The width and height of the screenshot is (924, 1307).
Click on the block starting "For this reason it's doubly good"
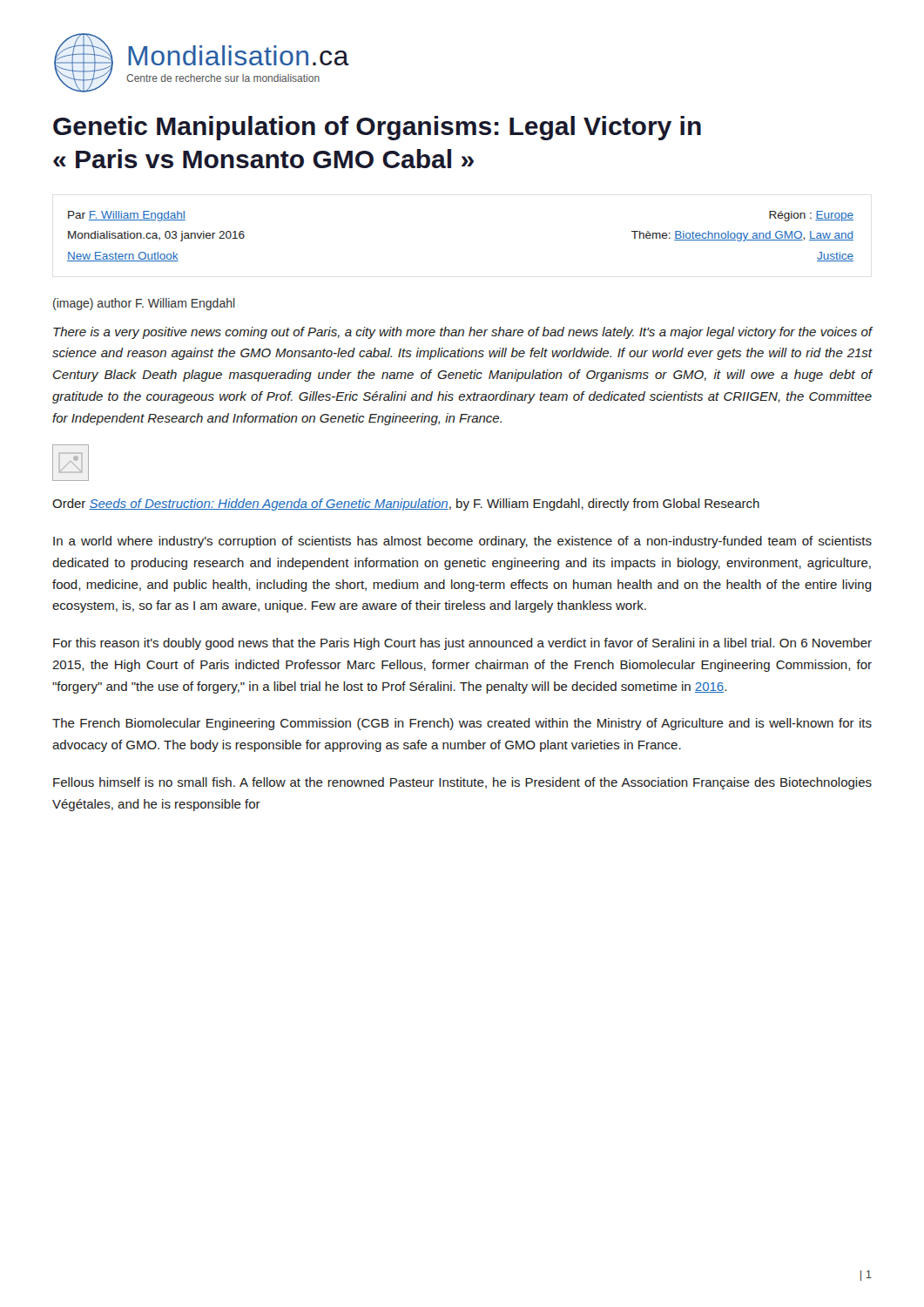click(462, 664)
